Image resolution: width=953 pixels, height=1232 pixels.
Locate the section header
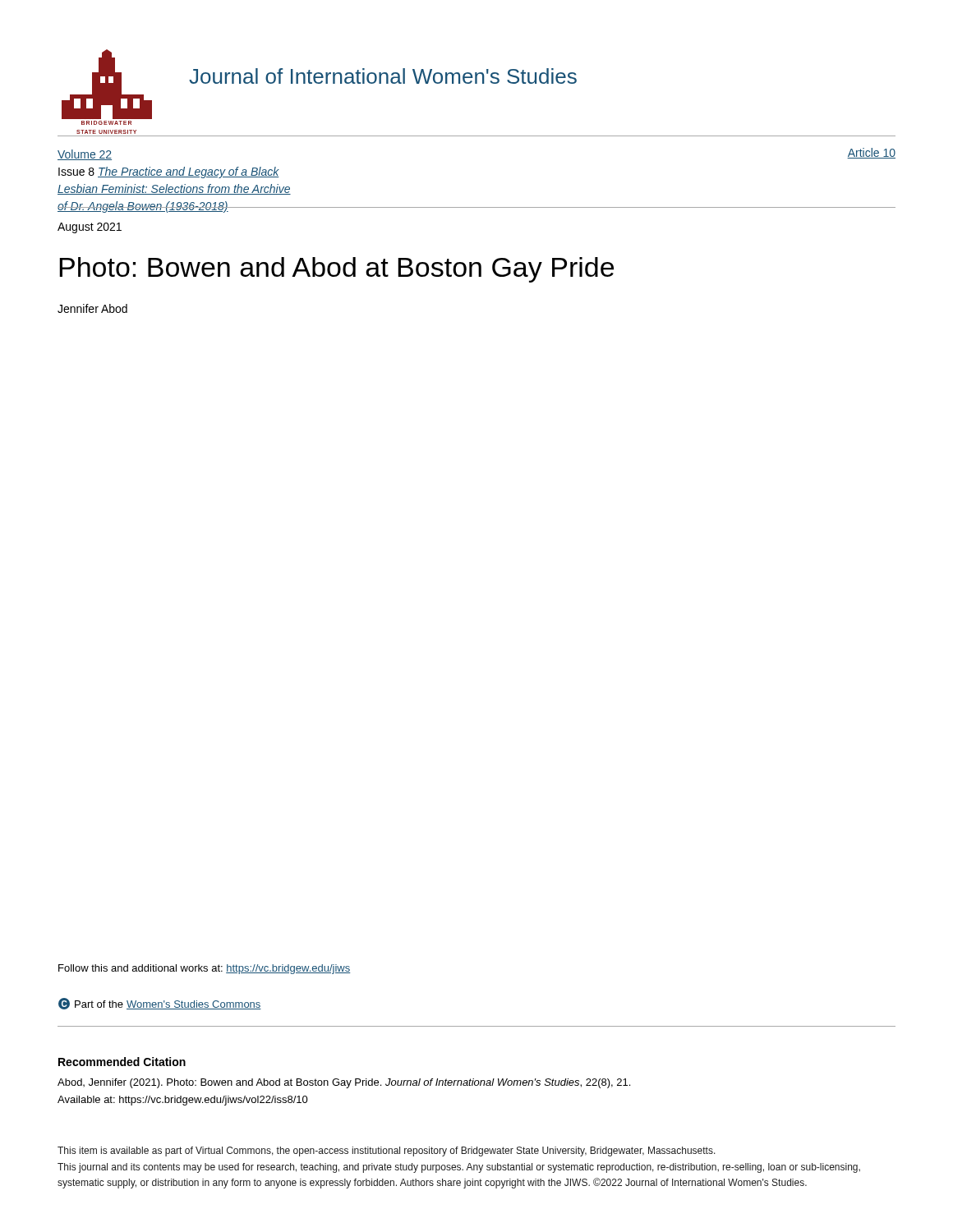click(x=122, y=1062)
